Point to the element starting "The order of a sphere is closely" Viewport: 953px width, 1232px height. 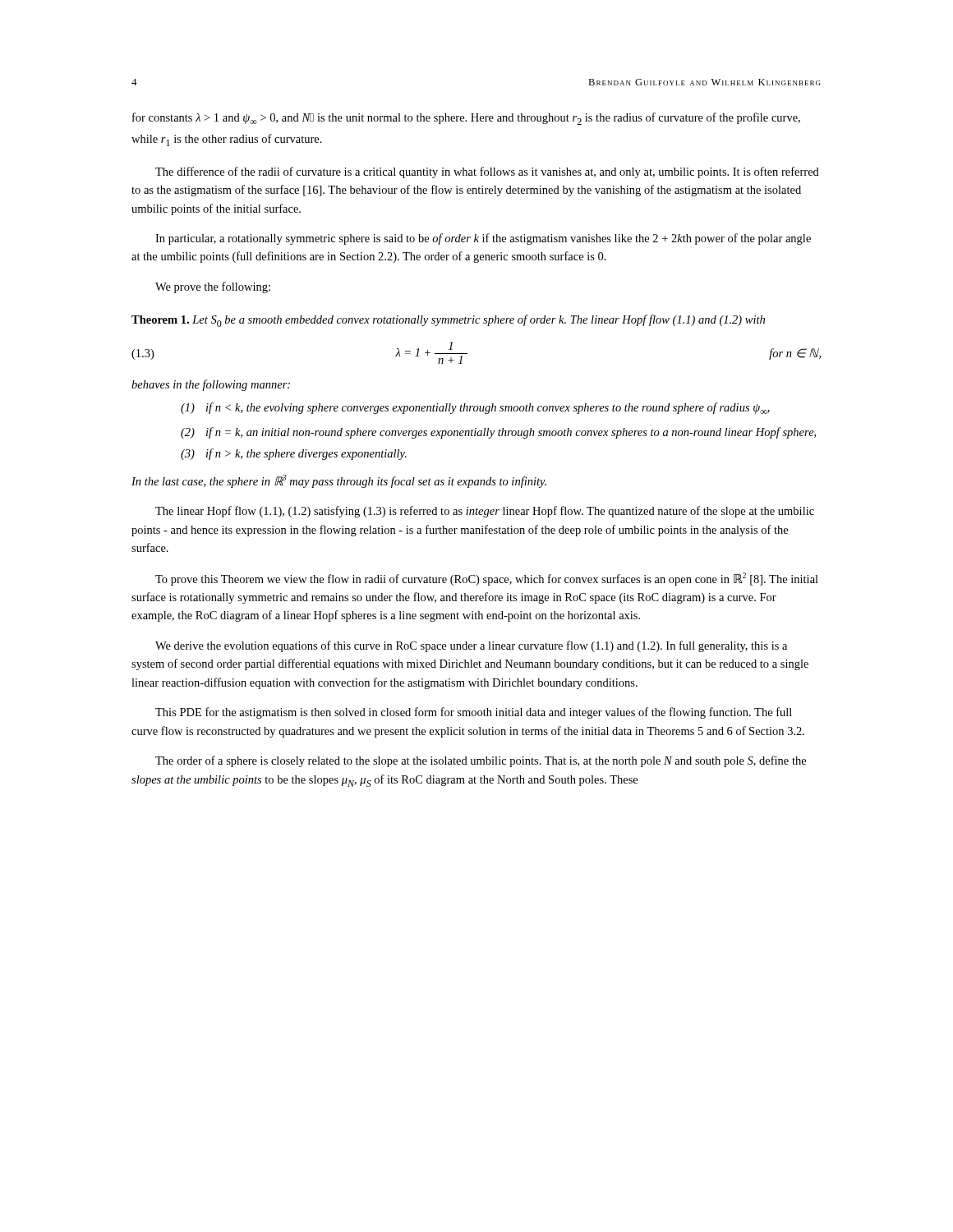click(476, 771)
